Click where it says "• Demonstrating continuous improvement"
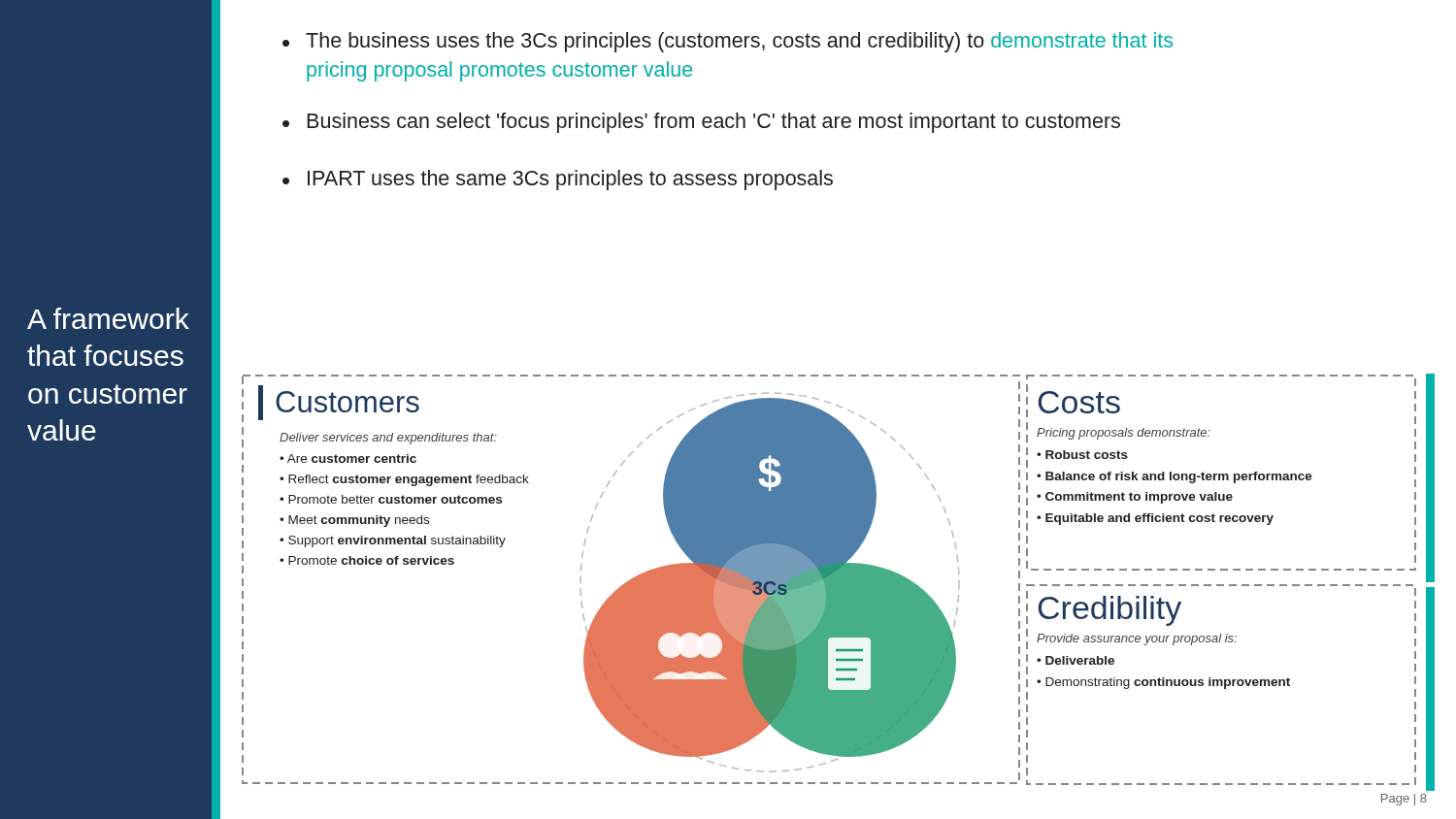This screenshot has height=819, width=1456. pyautogui.click(x=1163, y=681)
